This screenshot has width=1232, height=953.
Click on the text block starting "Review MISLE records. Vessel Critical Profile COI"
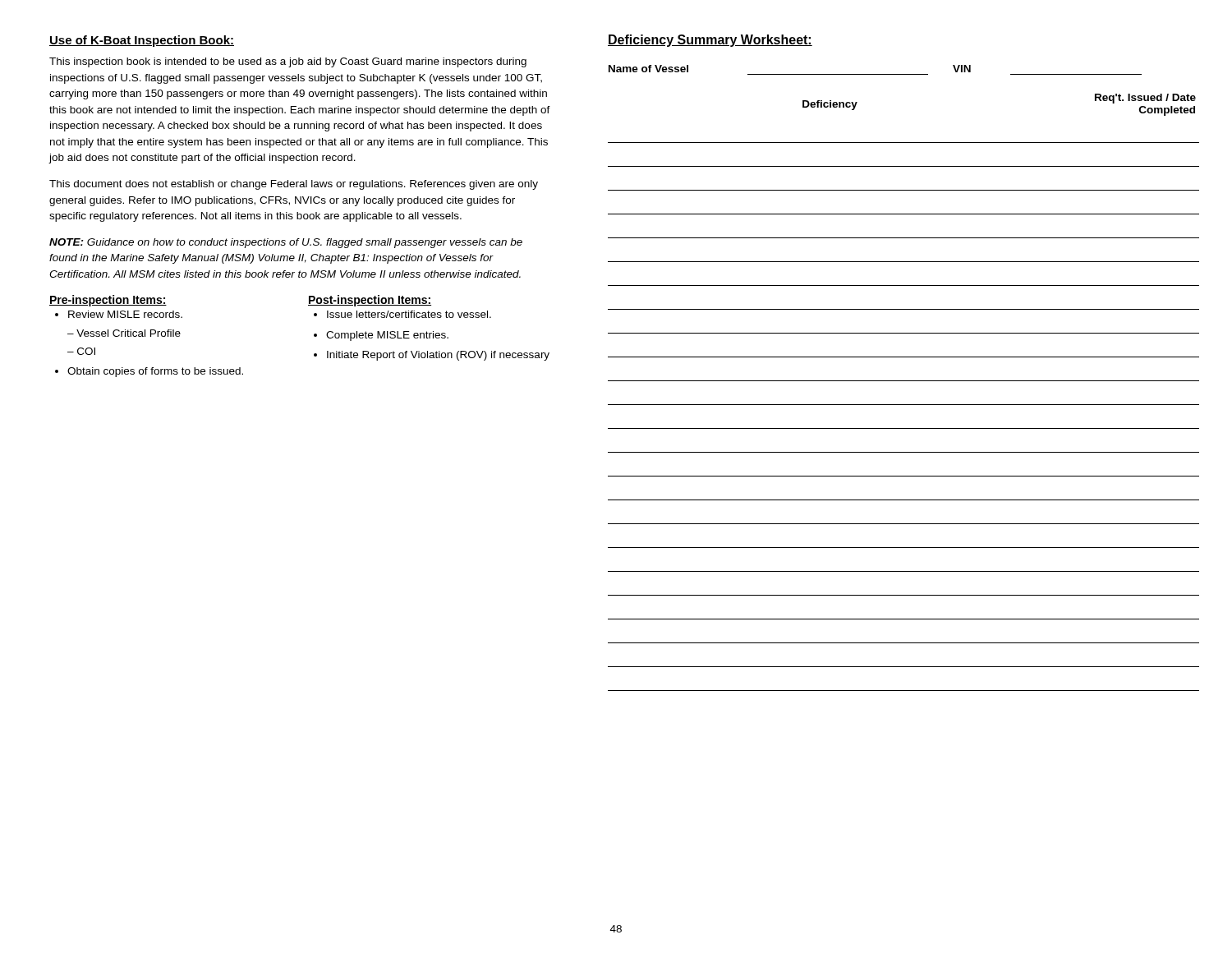180,334
